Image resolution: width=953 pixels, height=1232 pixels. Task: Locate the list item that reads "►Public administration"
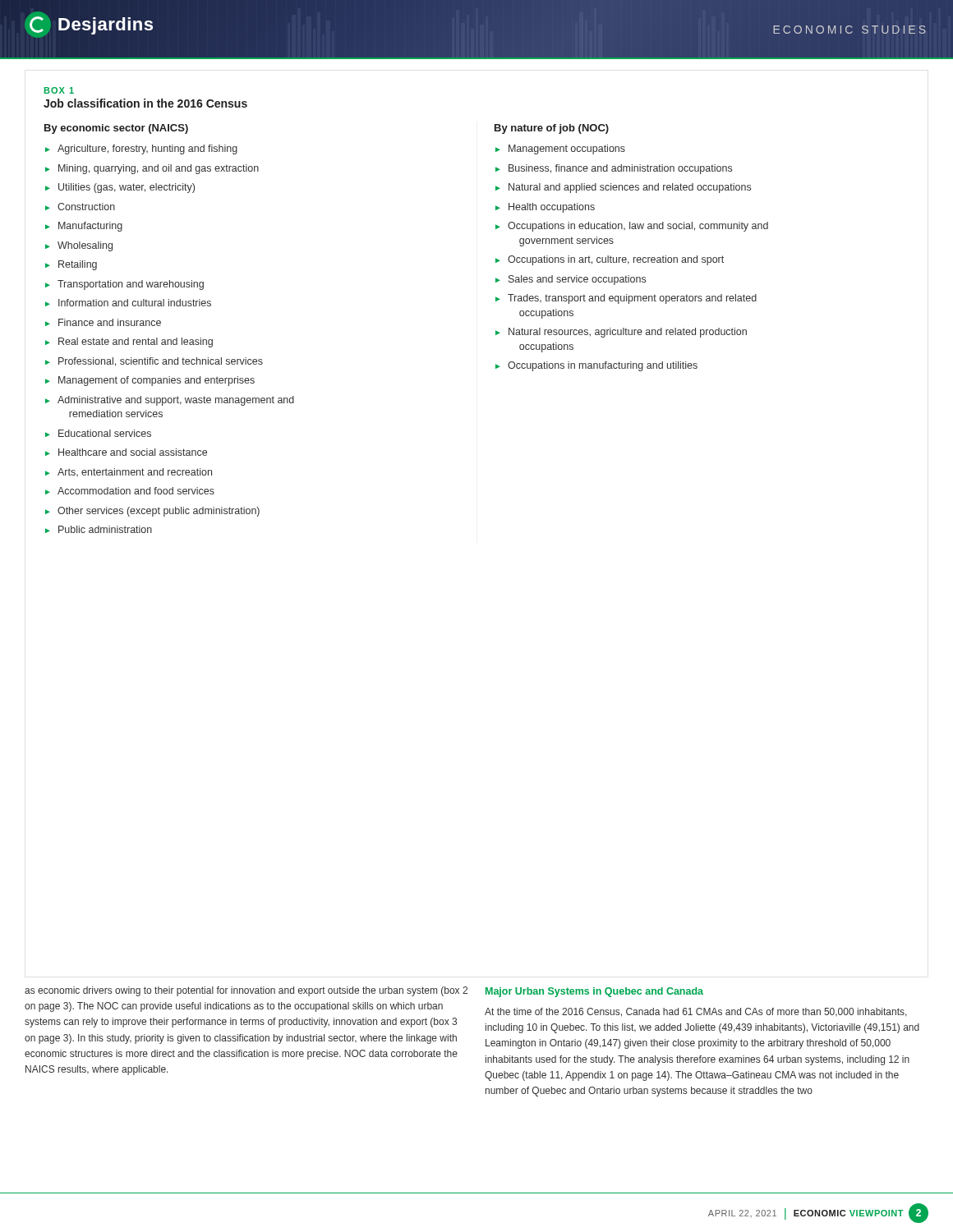click(x=98, y=530)
